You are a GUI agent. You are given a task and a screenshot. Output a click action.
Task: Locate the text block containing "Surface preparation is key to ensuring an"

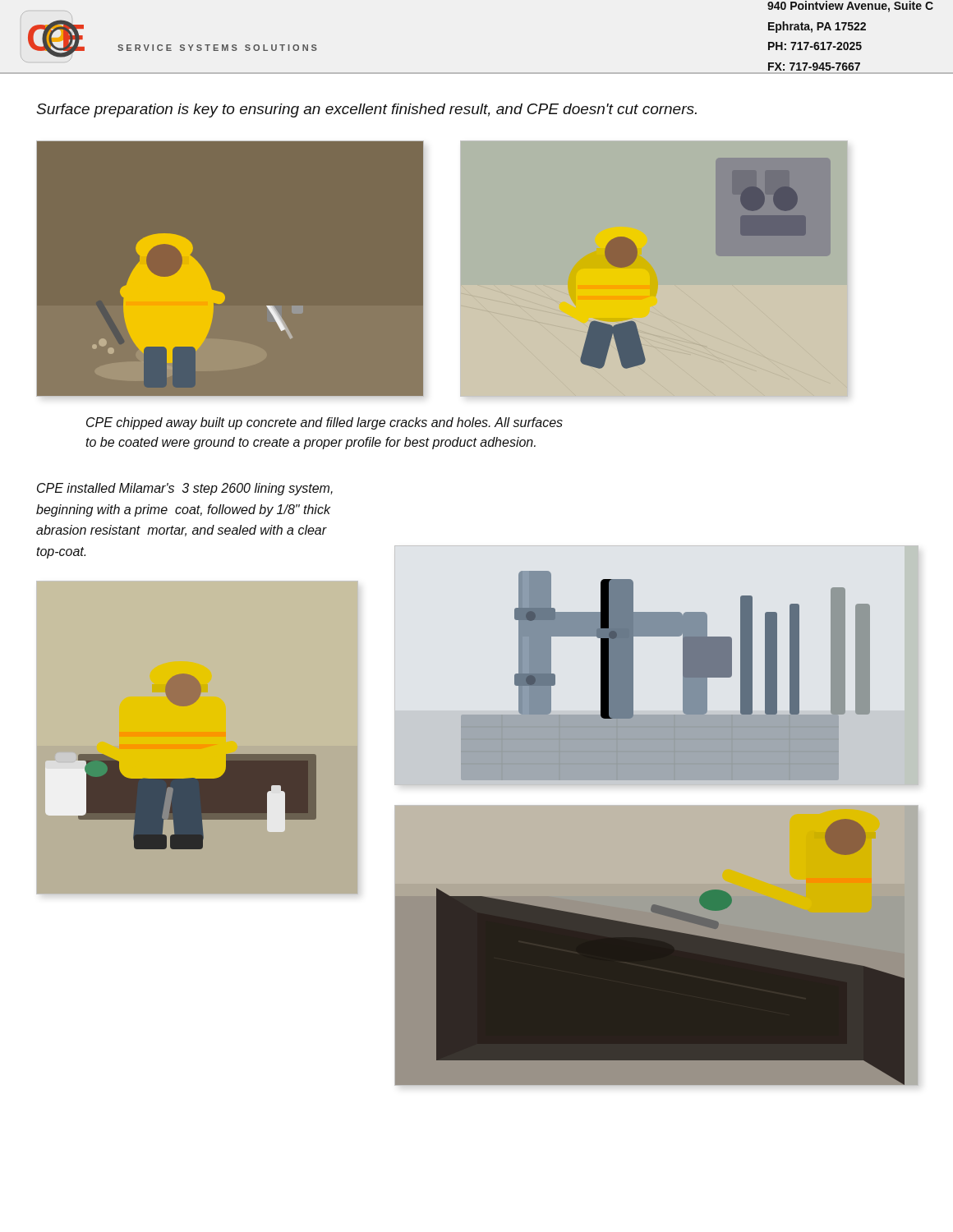pos(367,109)
